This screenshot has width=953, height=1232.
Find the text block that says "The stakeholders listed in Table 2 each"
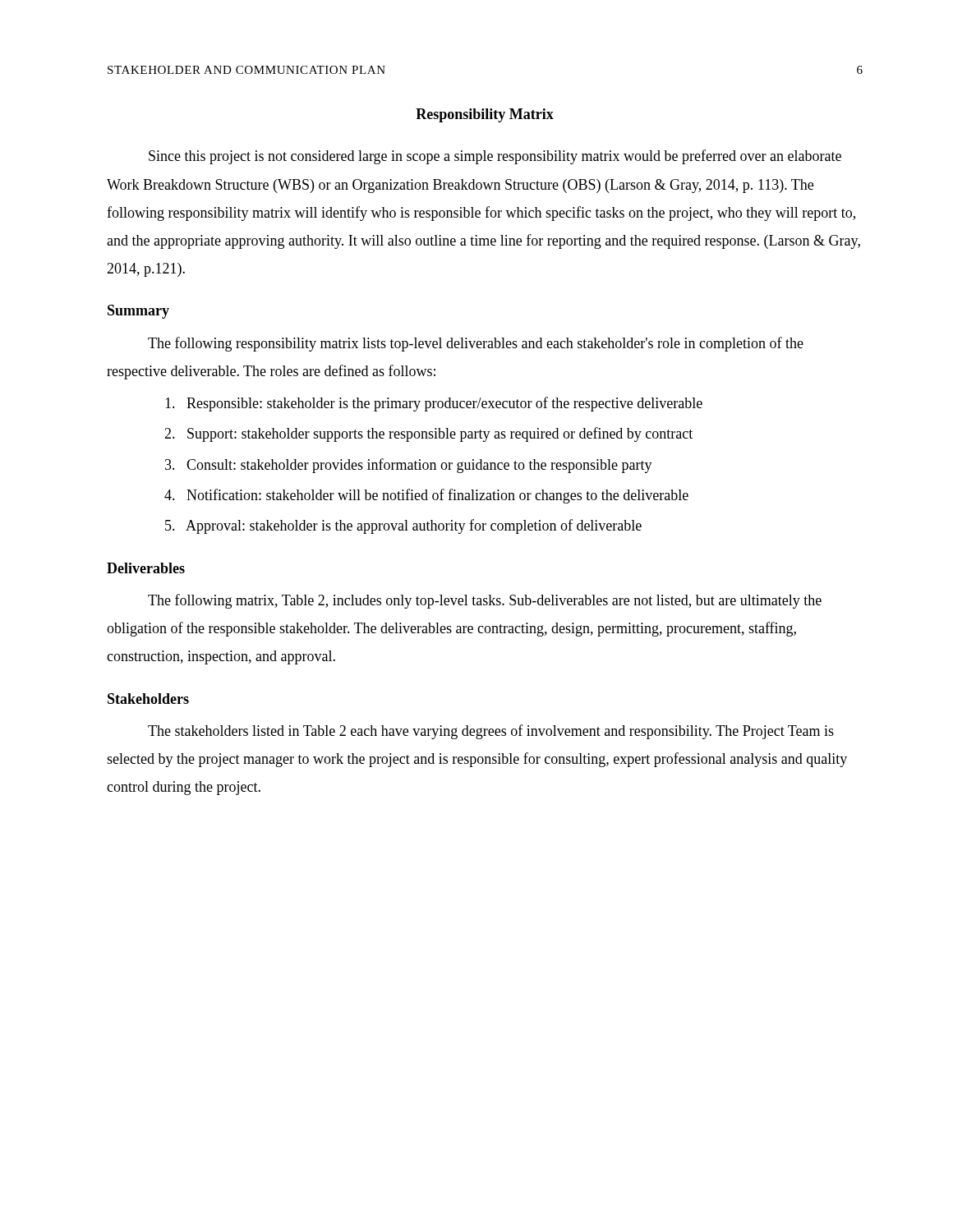(x=477, y=759)
